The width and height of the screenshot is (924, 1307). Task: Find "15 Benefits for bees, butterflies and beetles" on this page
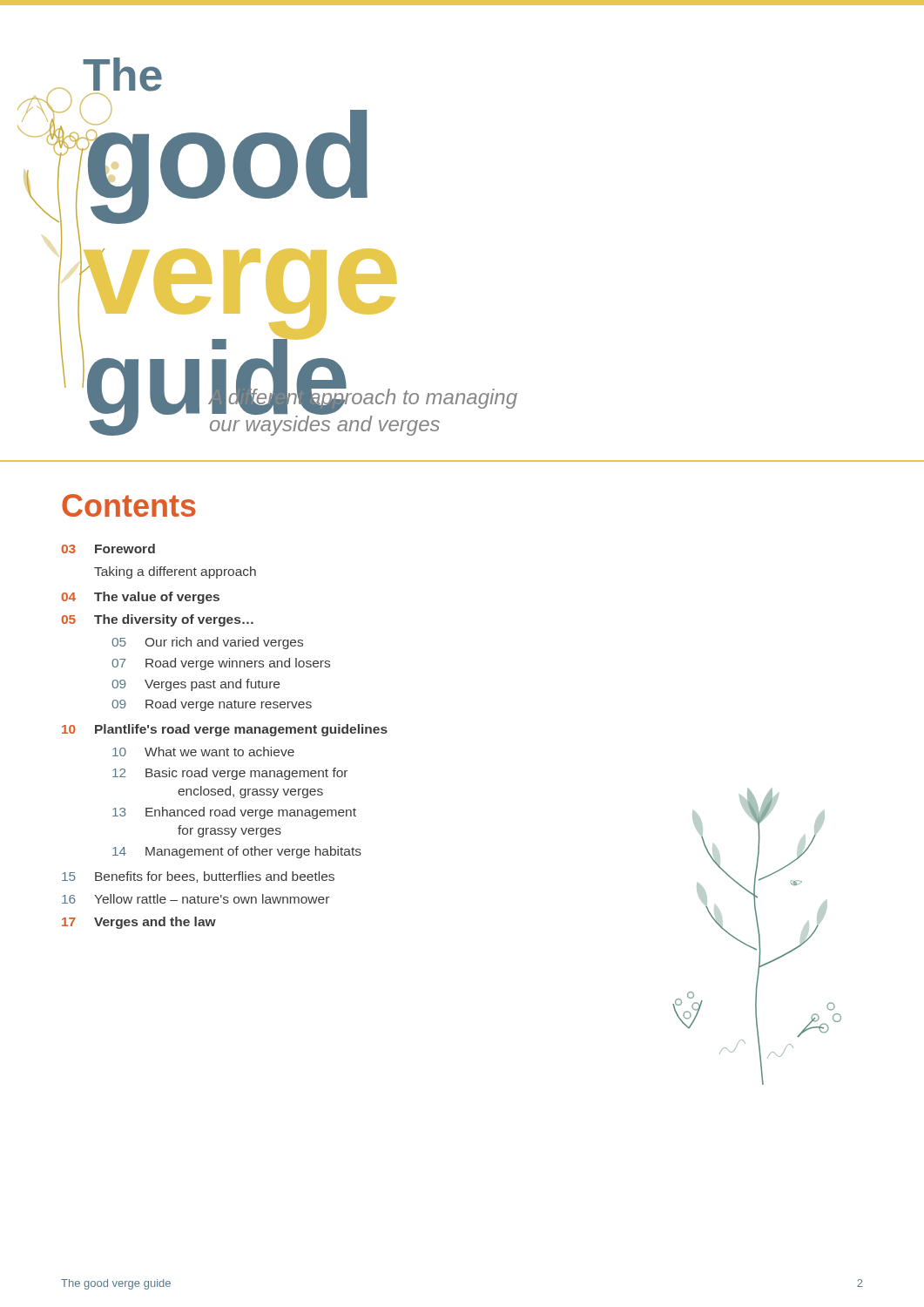point(198,877)
